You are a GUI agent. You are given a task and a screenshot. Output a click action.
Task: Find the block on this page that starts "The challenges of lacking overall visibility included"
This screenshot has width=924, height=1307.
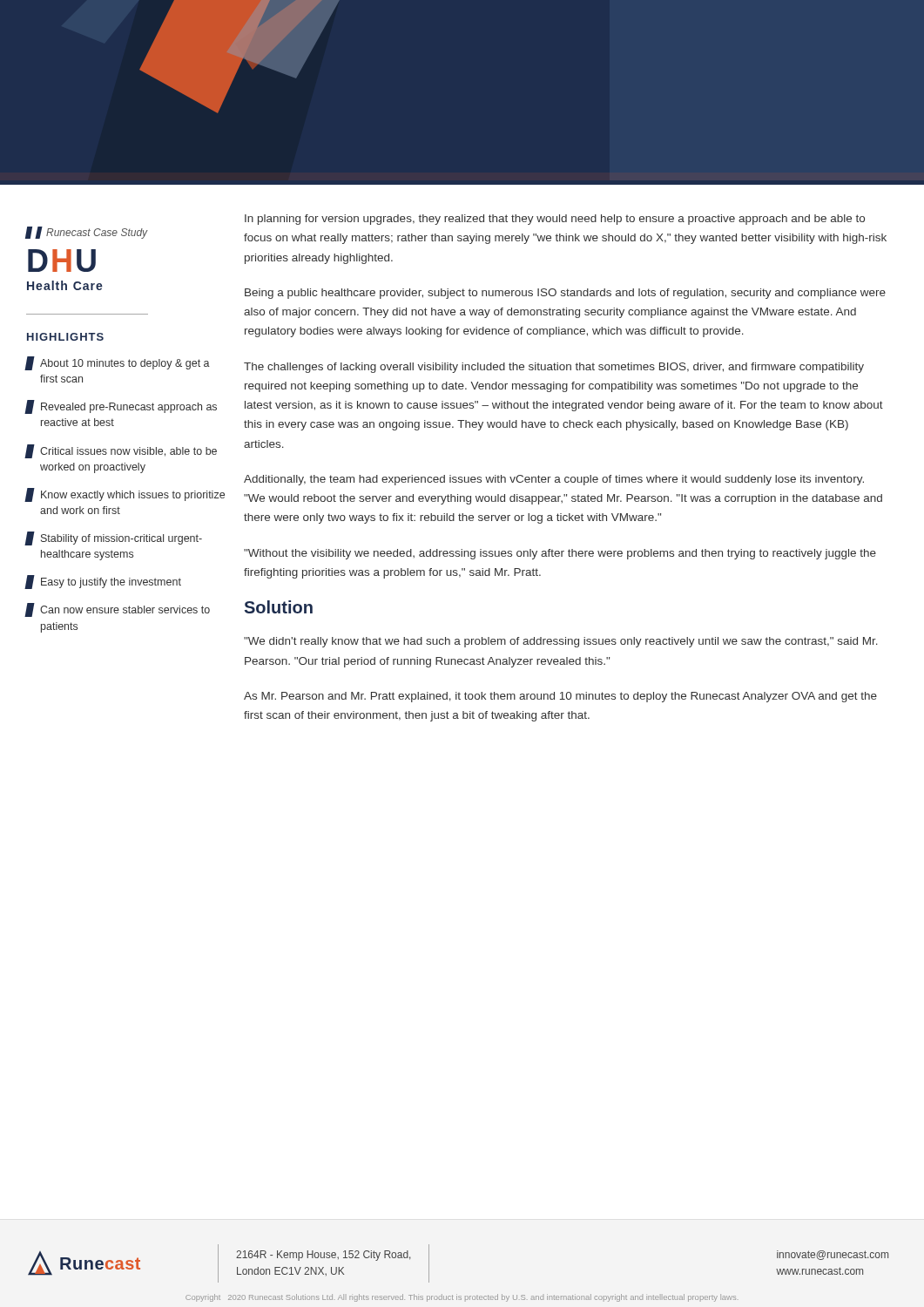pyautogui.click(x=563, y=405)
